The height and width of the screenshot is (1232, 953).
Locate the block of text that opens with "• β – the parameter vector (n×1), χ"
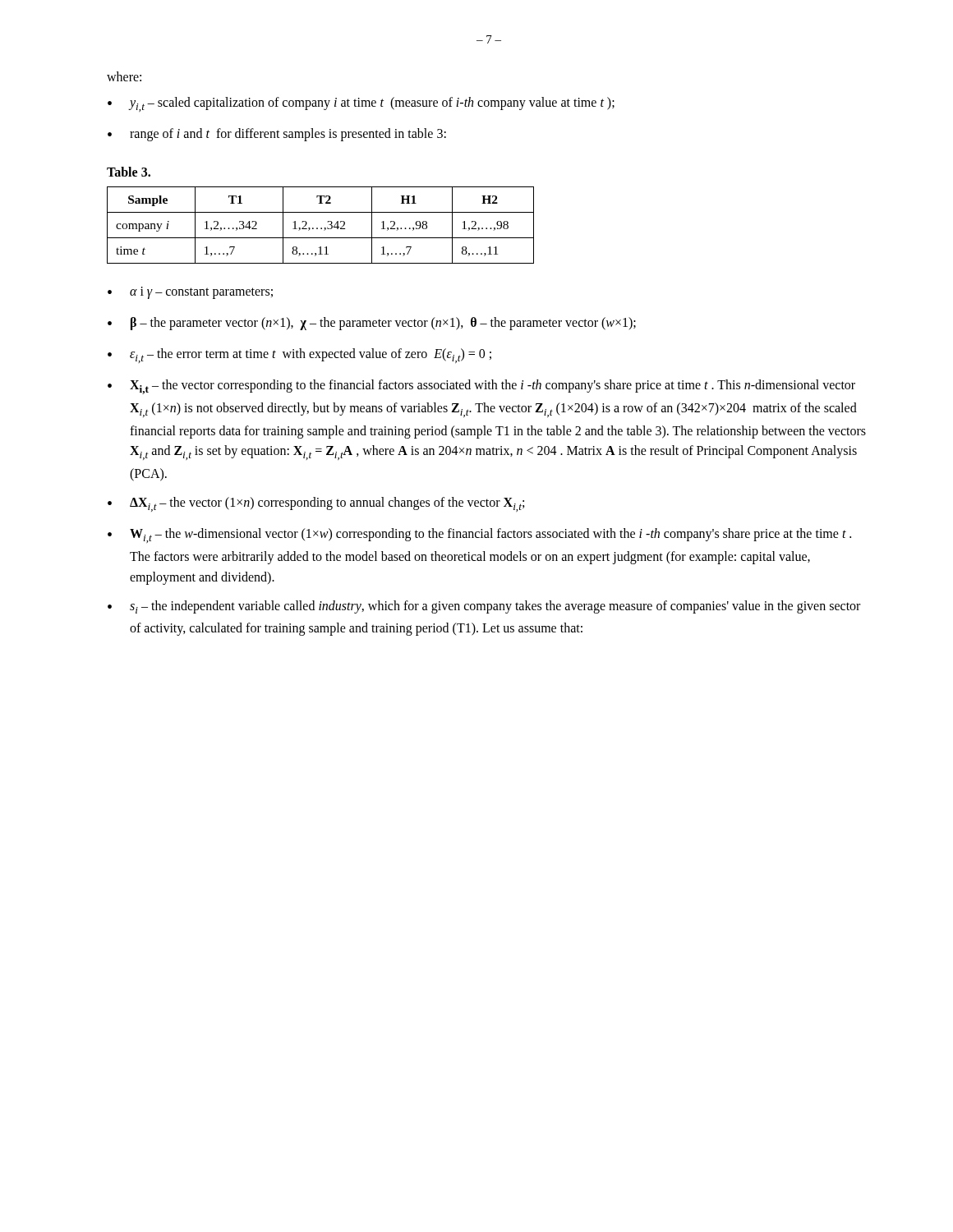point(489,324)
